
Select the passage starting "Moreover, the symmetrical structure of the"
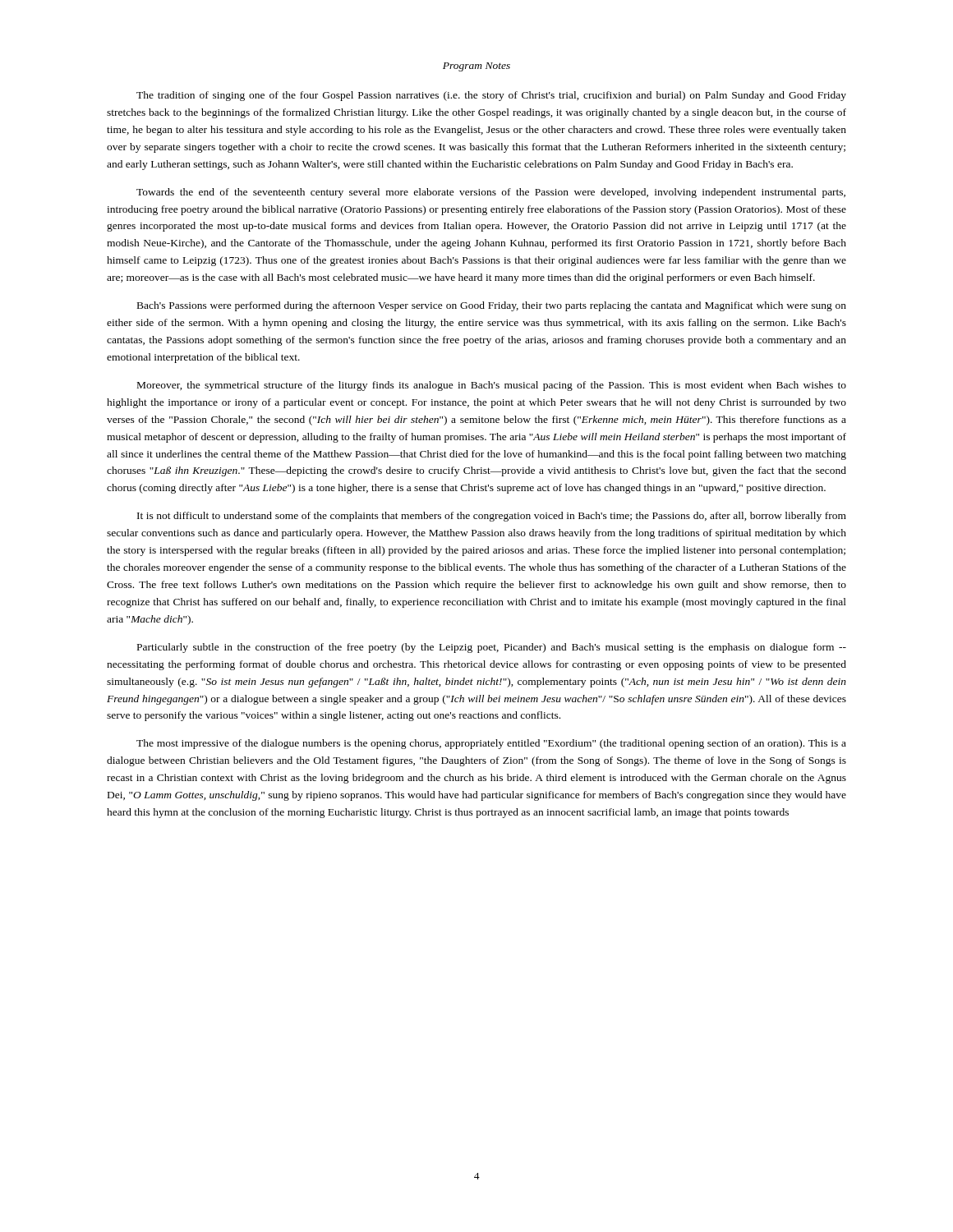(x=476, y=436)
